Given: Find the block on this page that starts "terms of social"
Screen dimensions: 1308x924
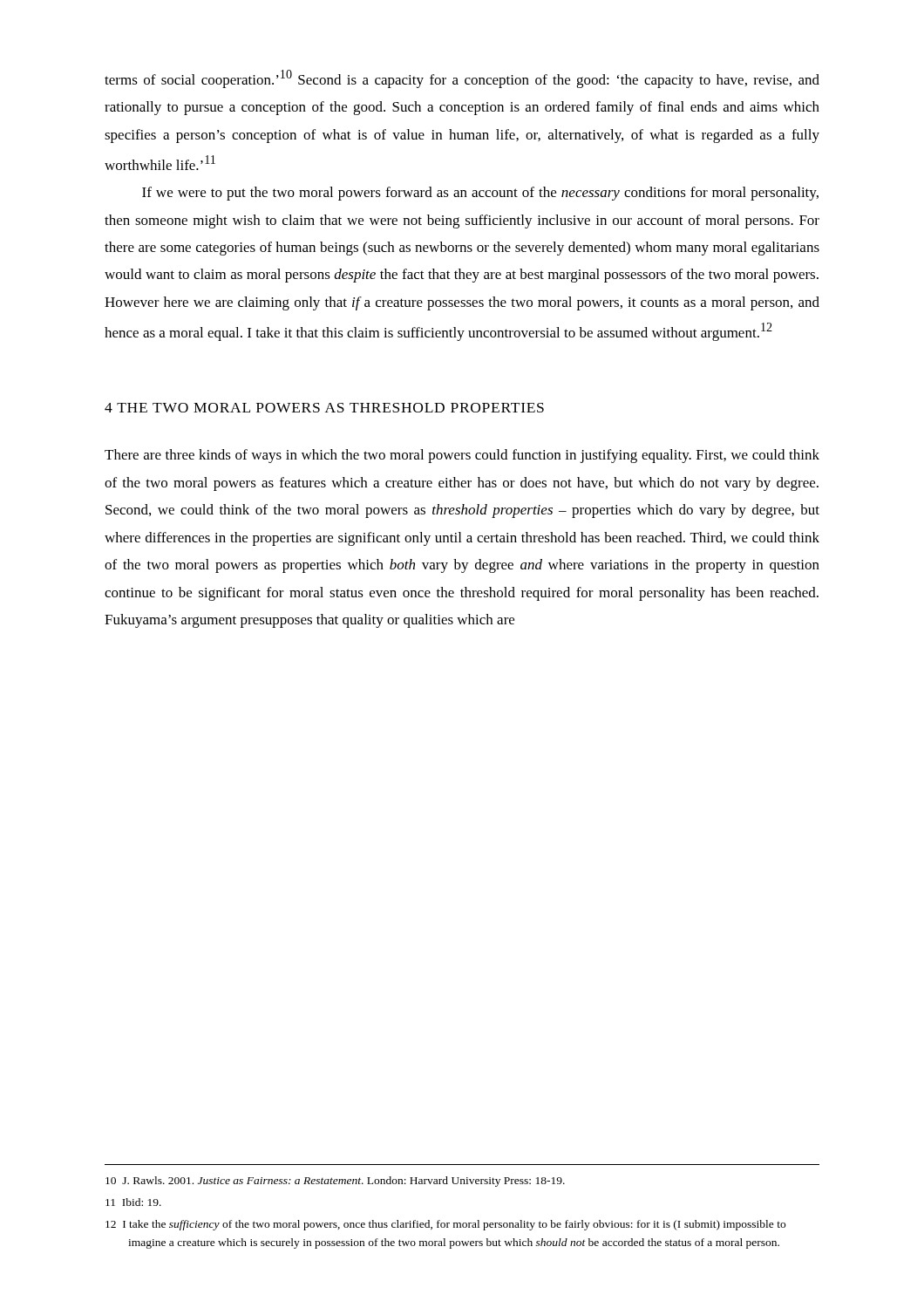Looking at the screenshot, I should (462, 121).
